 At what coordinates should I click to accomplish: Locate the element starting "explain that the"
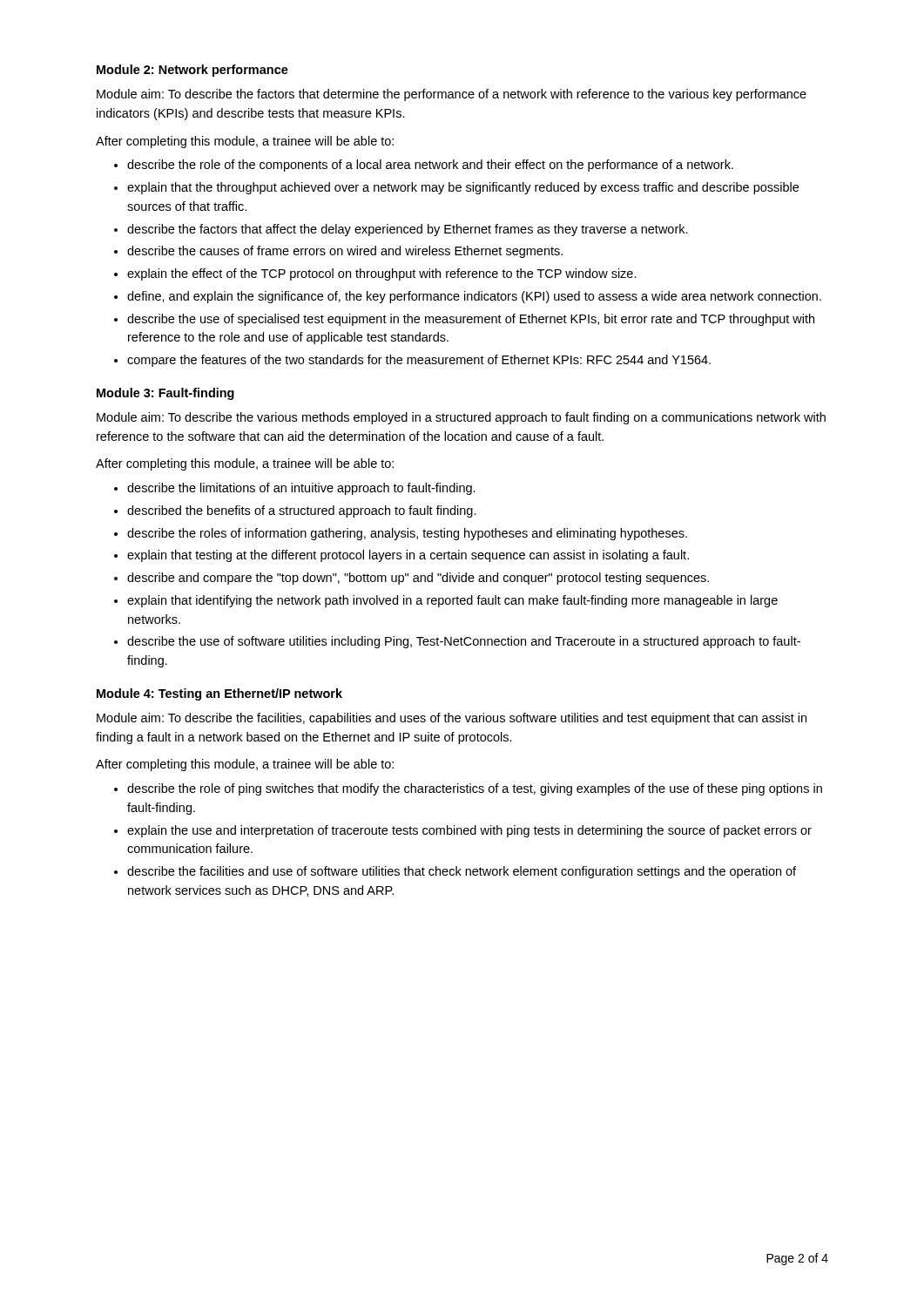(x=463, y=197)
